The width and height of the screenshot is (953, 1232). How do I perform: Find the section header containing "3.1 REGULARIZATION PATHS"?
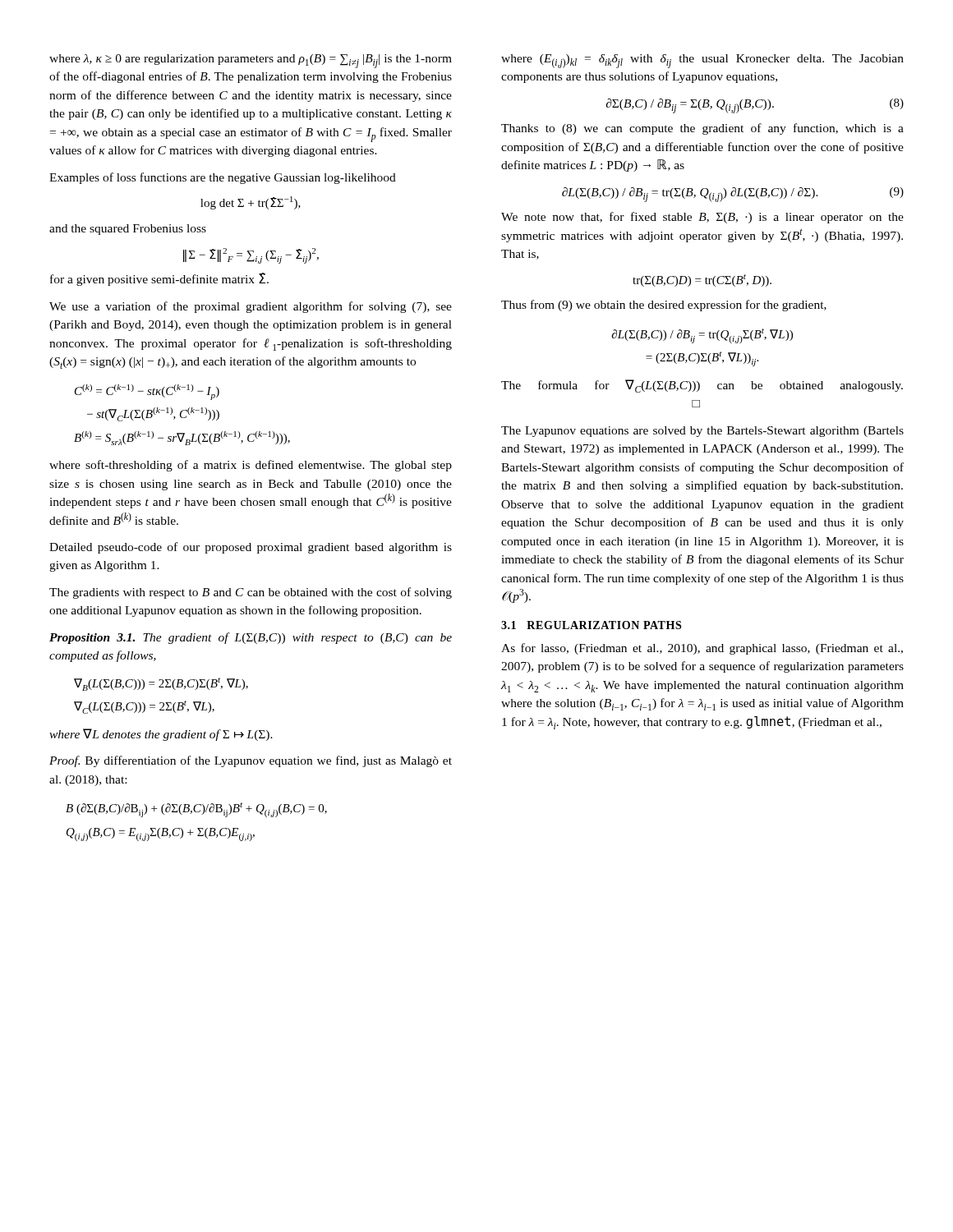coord(592,625)
